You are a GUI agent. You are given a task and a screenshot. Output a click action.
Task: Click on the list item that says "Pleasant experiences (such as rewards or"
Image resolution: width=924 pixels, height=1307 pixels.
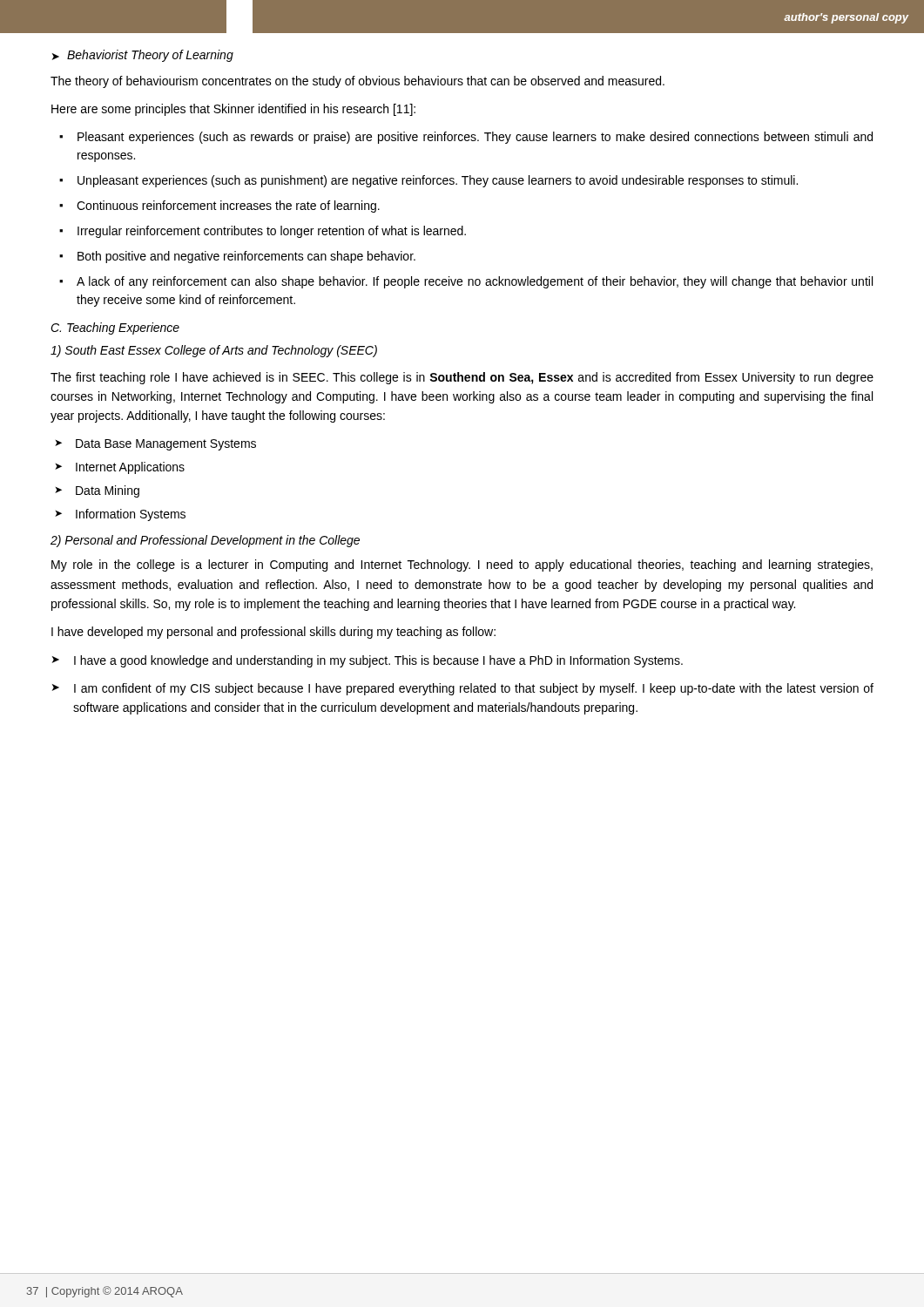point(462,219)
